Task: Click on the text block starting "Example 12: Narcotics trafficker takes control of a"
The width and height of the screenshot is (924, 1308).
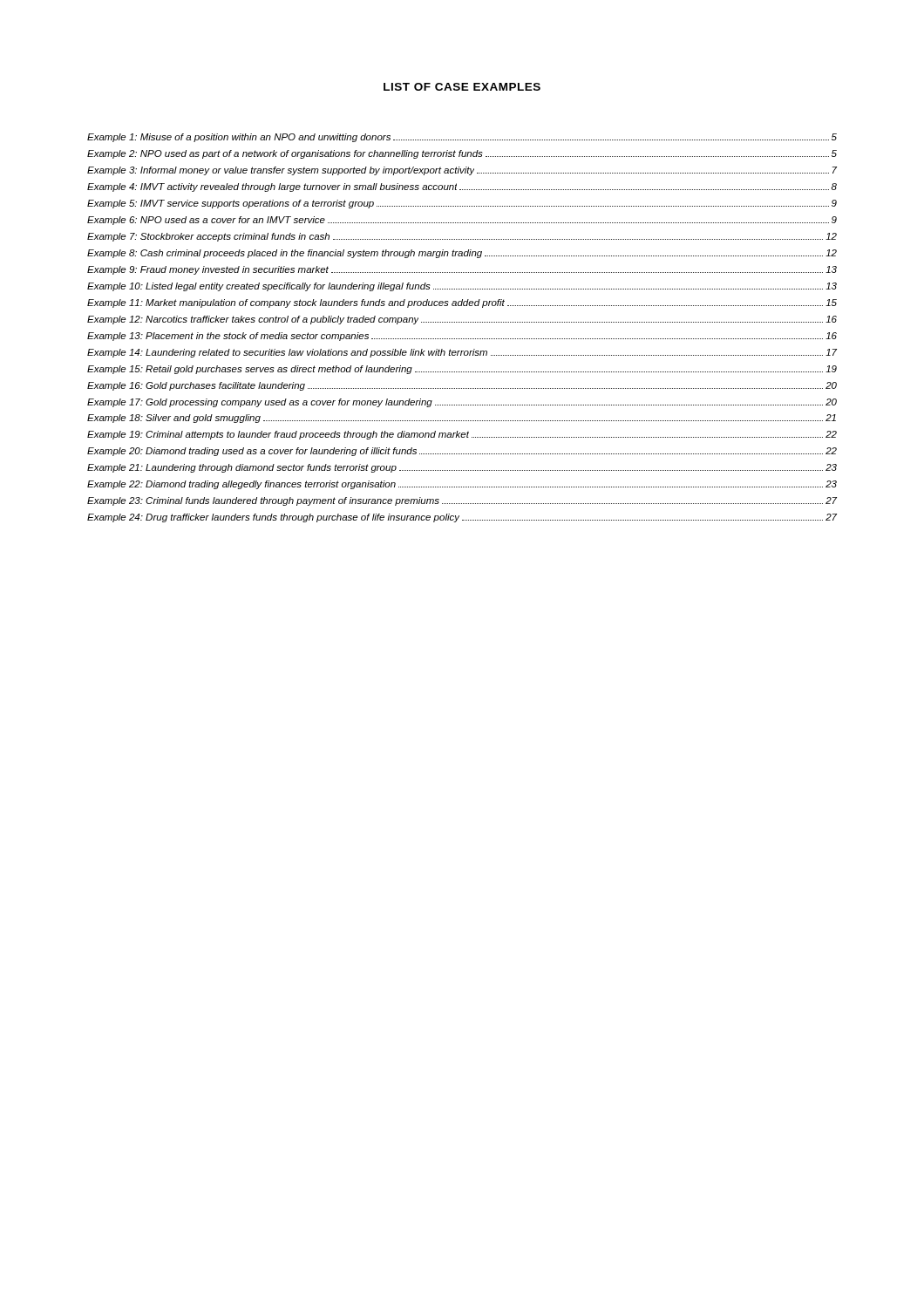Action: (x=462, y=319)
